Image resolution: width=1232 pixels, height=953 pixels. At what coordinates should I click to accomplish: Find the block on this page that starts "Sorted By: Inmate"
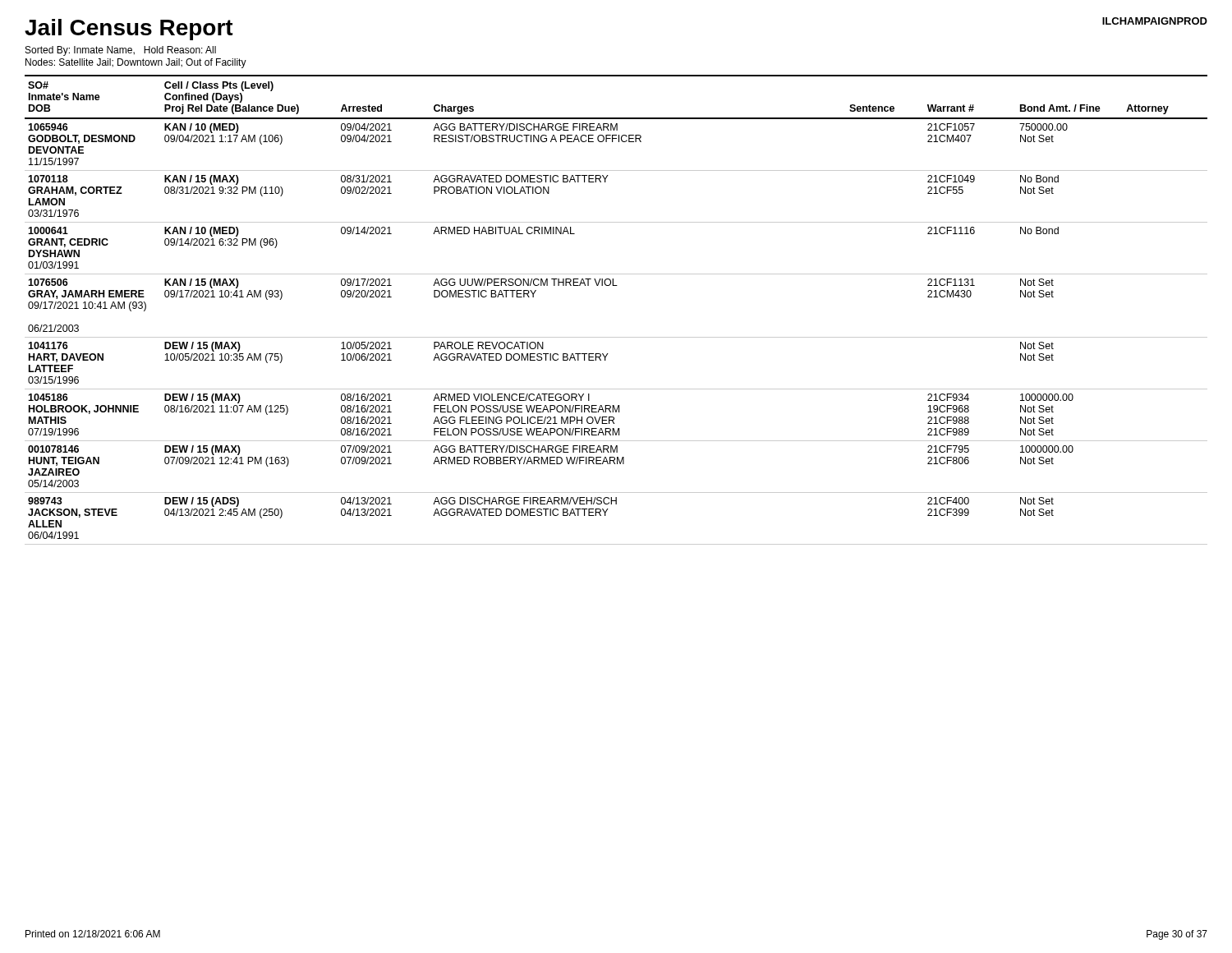(120, 50)
